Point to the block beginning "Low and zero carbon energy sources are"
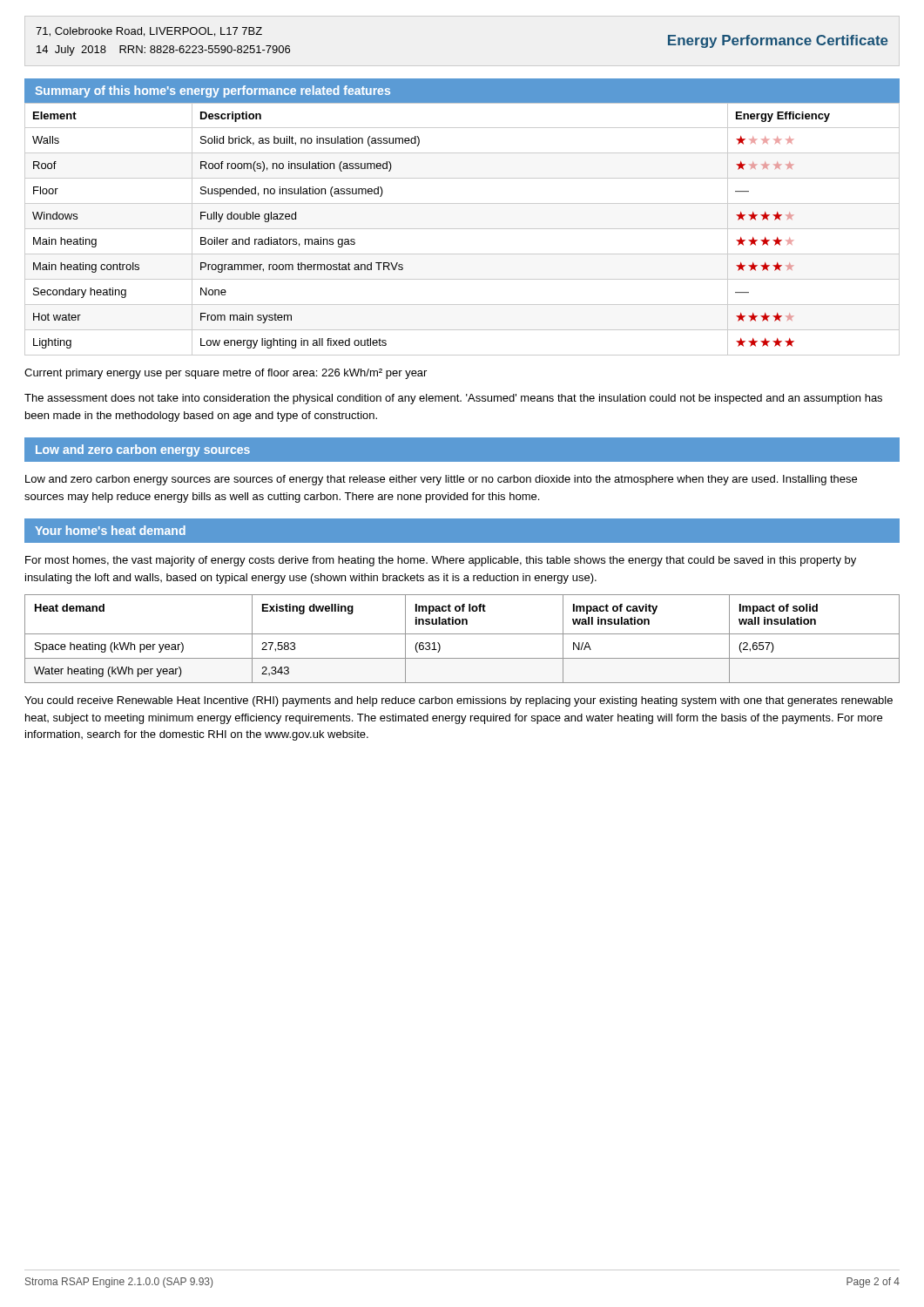924x1307 pixels. click(x=441, y=487)
